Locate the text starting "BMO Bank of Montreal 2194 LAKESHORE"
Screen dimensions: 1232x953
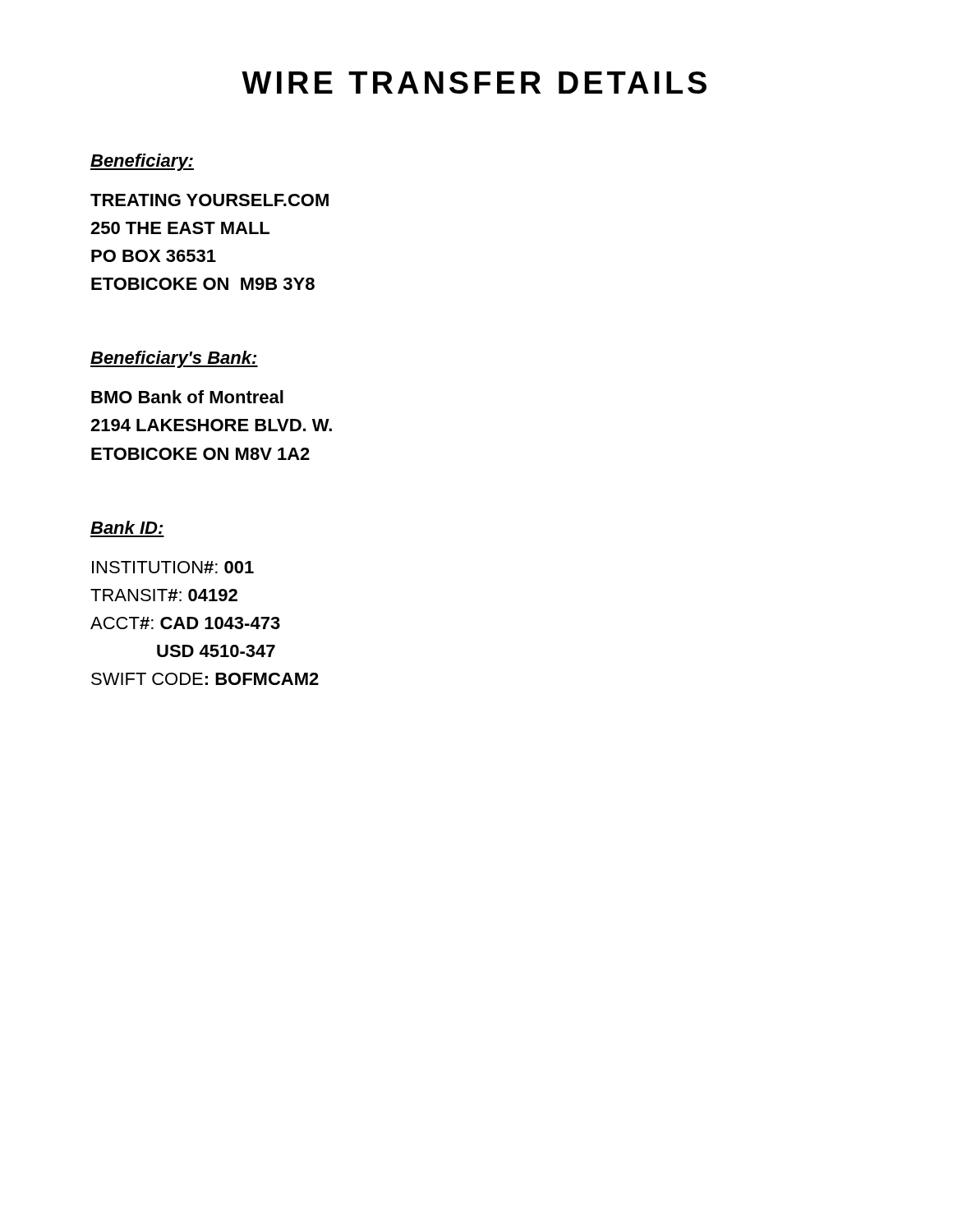(212, 425)
